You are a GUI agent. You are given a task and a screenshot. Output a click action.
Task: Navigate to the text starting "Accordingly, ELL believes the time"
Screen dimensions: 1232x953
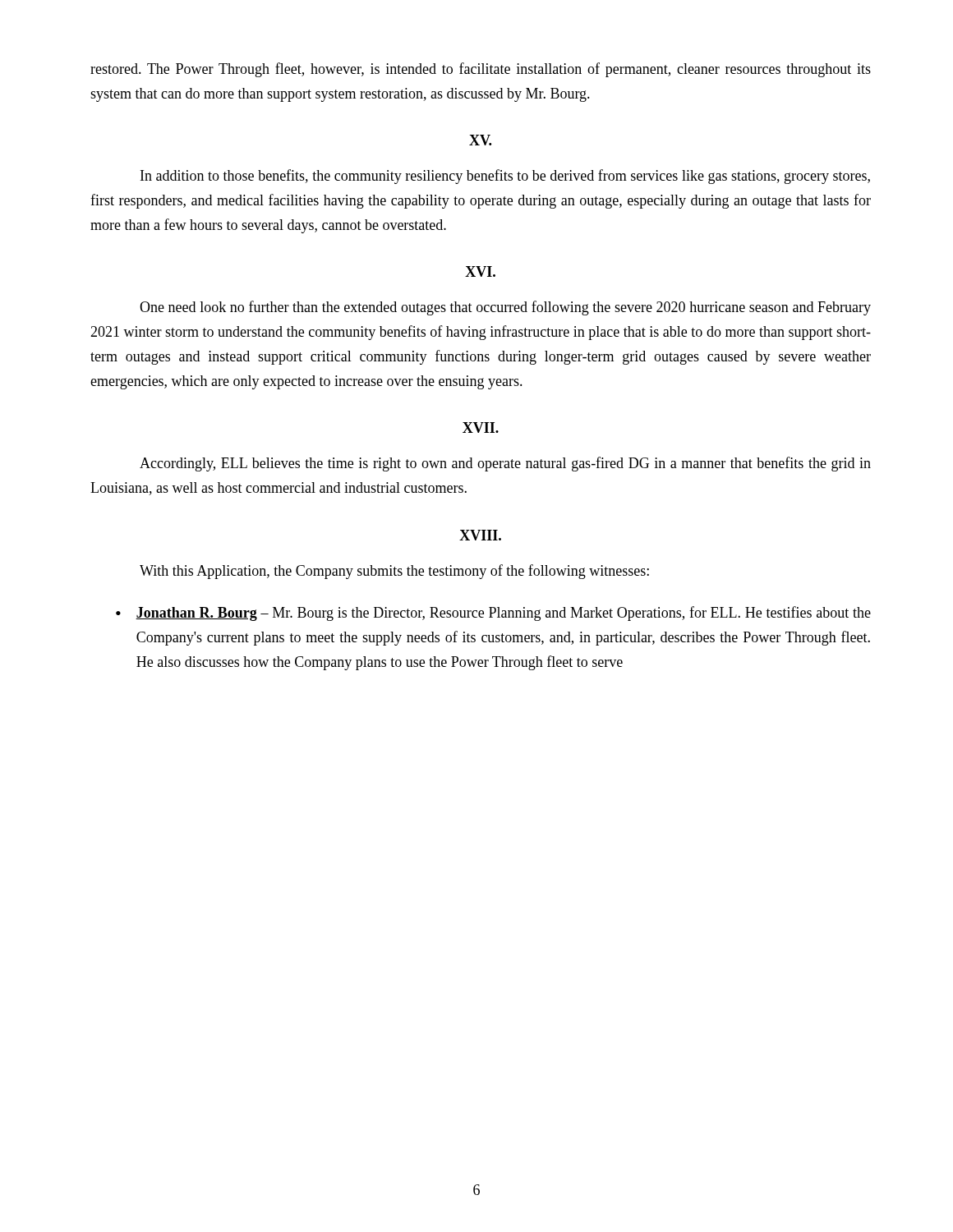tap(481, 476)
